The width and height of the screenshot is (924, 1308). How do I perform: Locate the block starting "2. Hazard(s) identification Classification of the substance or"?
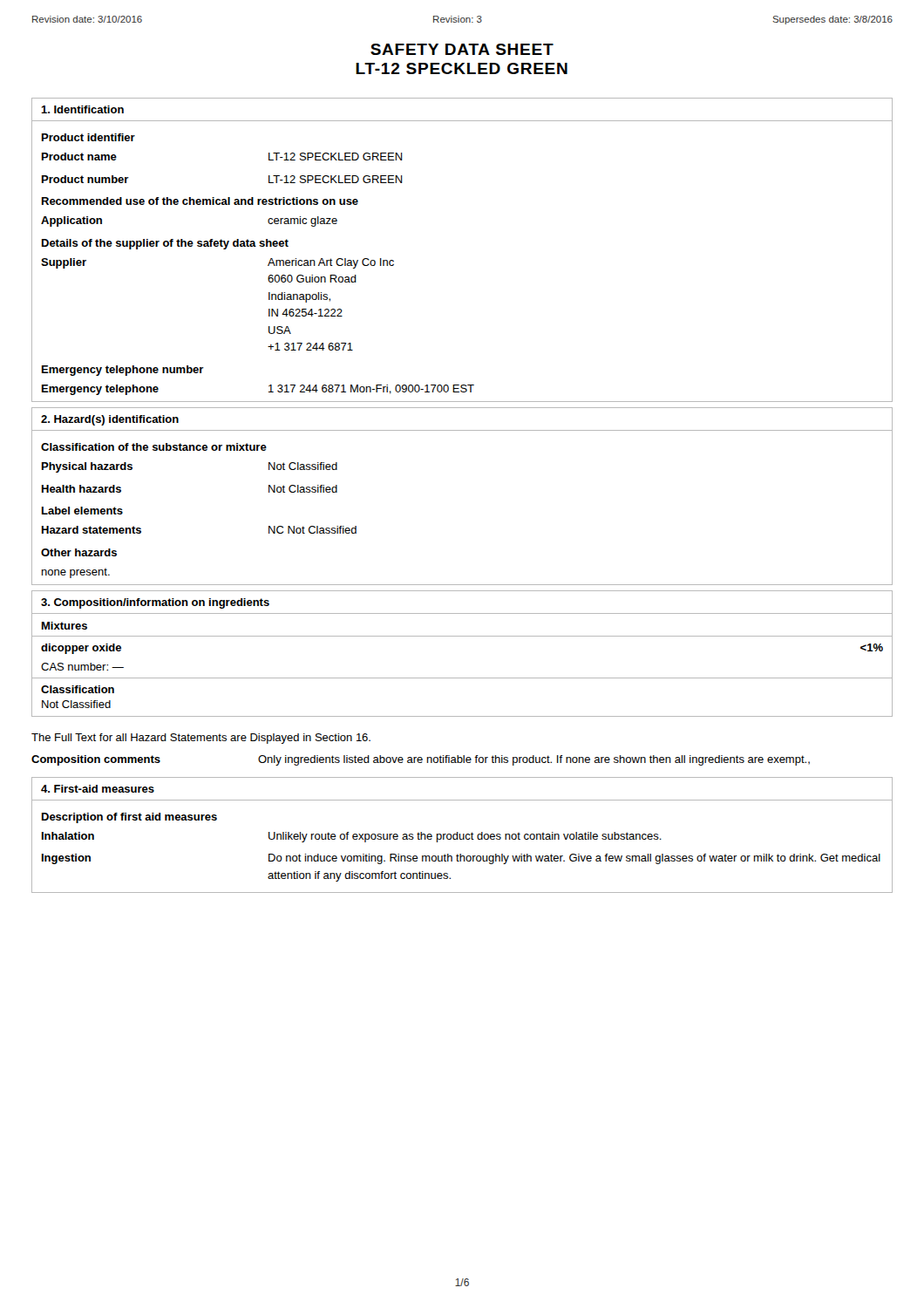pyautogui.click(x=462, y=496)
